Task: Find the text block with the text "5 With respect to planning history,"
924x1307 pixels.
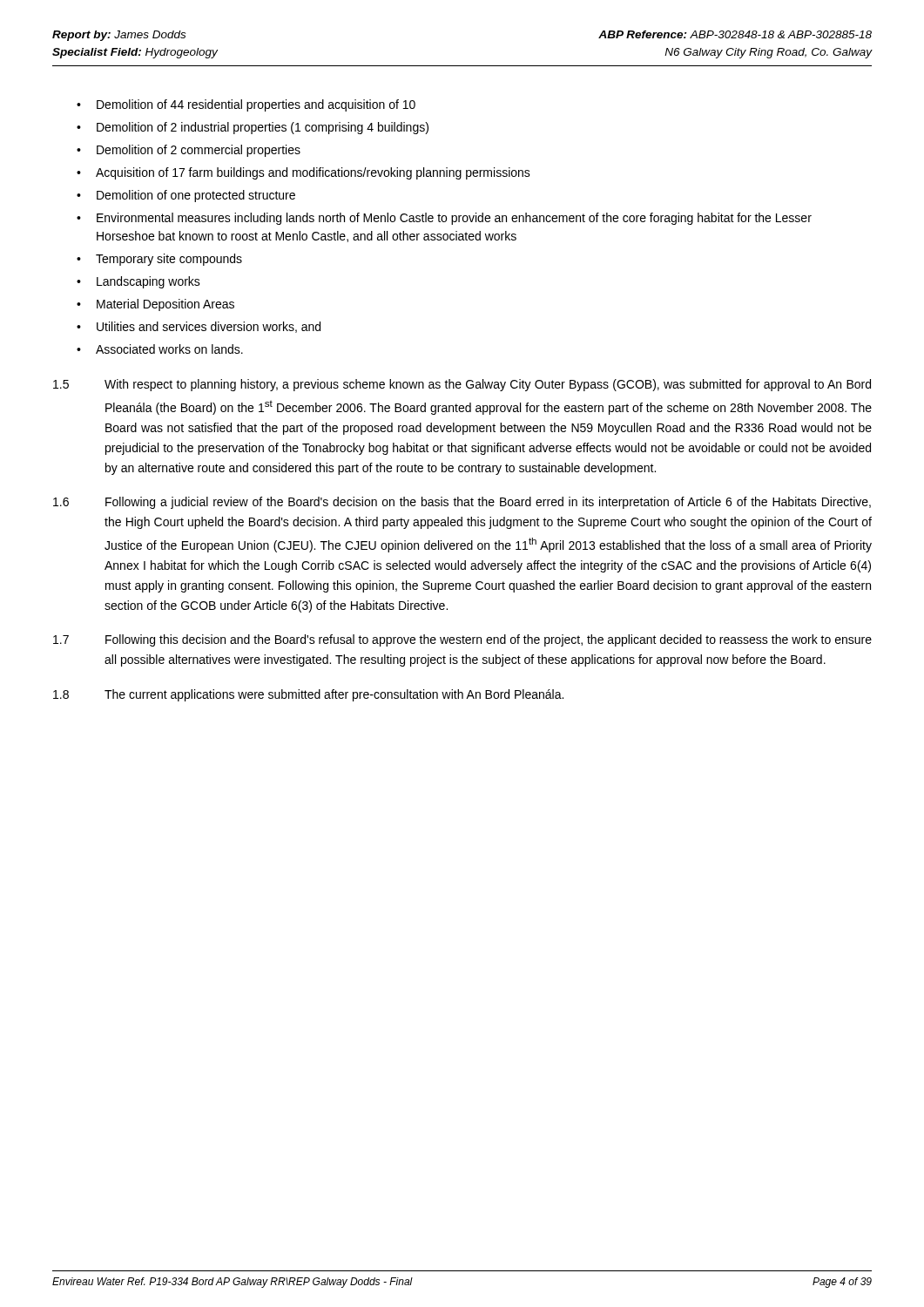Action: 462,427
